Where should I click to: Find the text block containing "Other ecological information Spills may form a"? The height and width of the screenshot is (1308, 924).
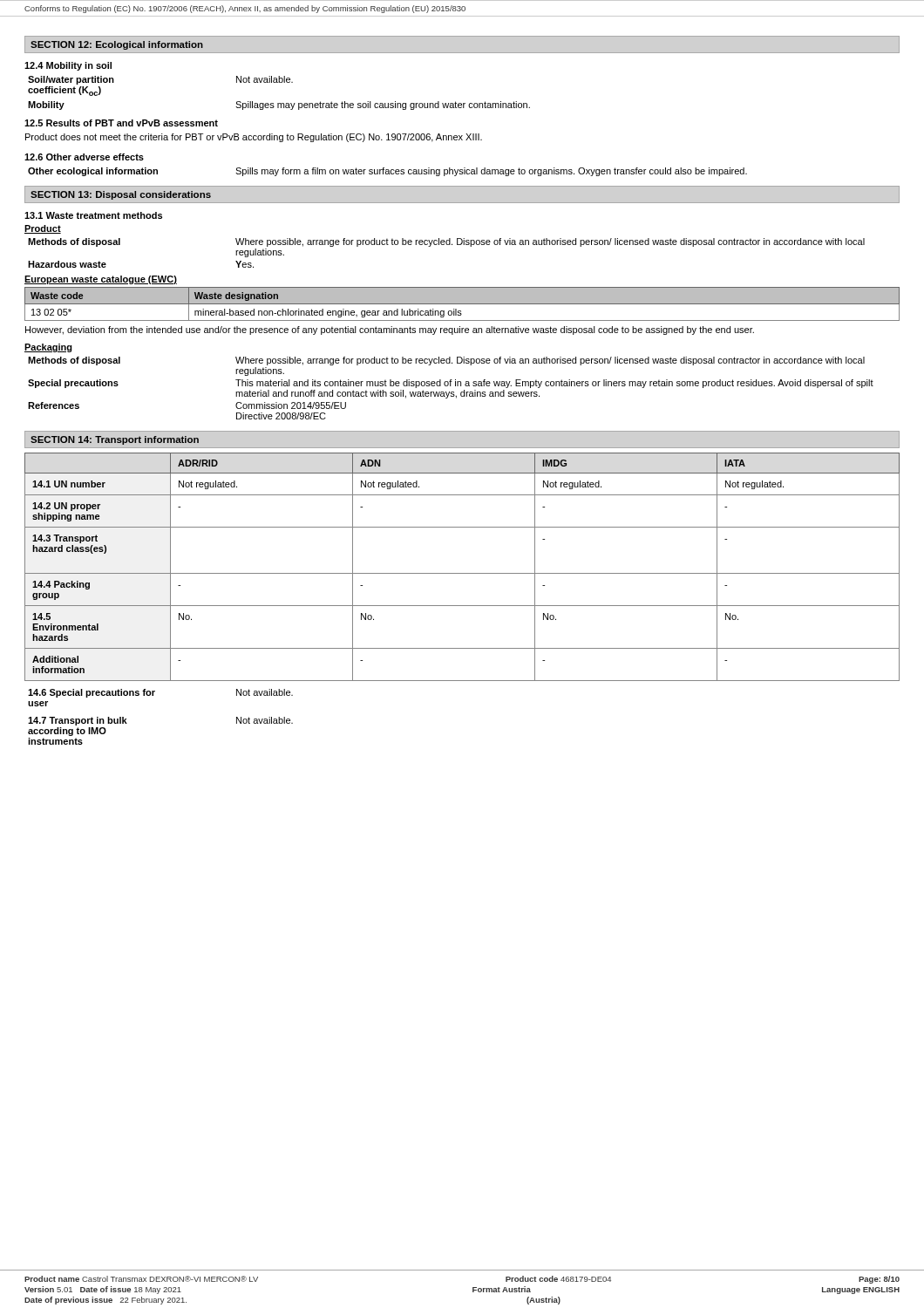[462, 171]
